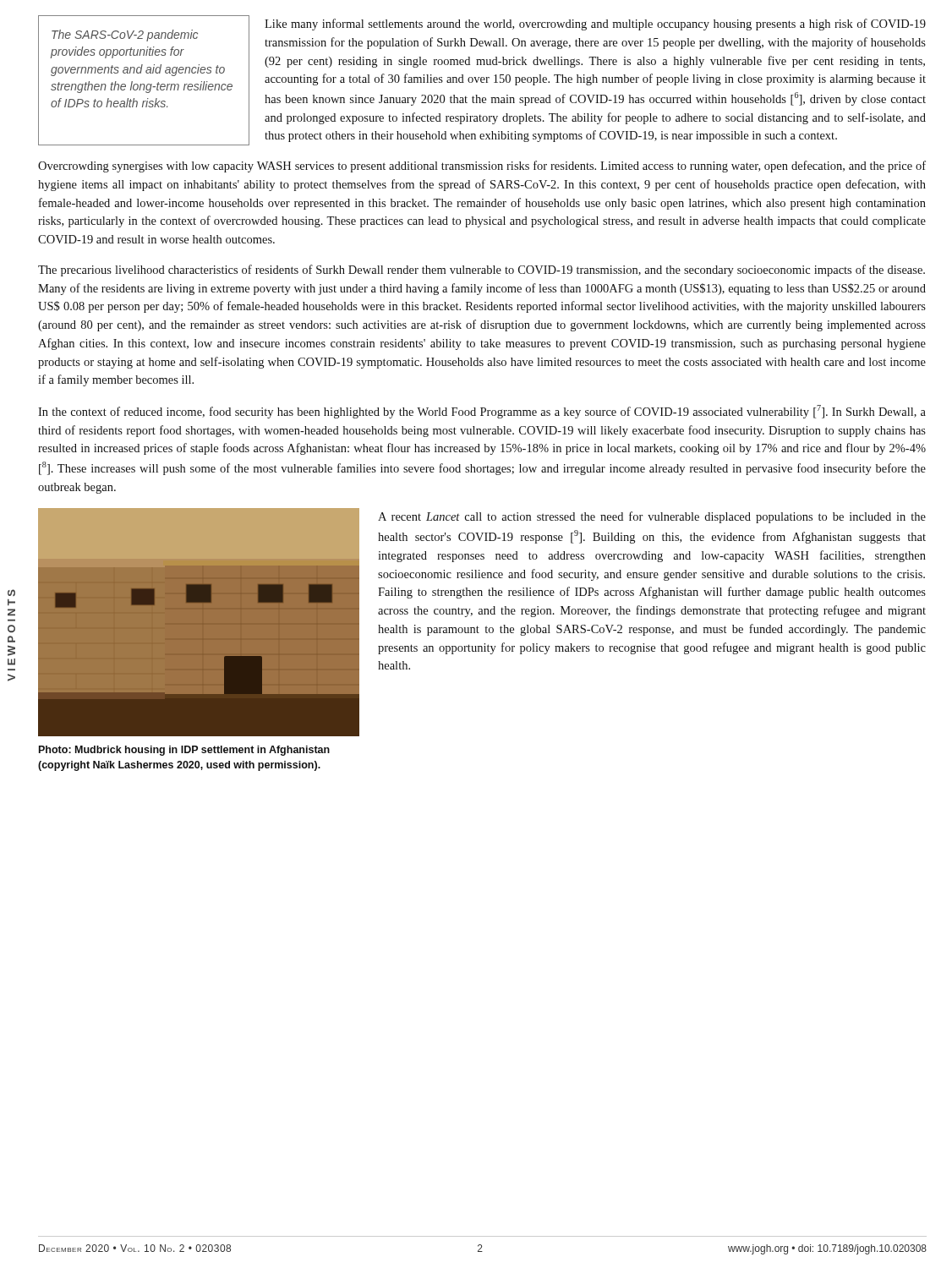Click the passage that begins "Like many informal settlements around the"
Image resolution: width=952 pixels, height=1268 pixels.
pyautogui.click(x=595, y=80)
